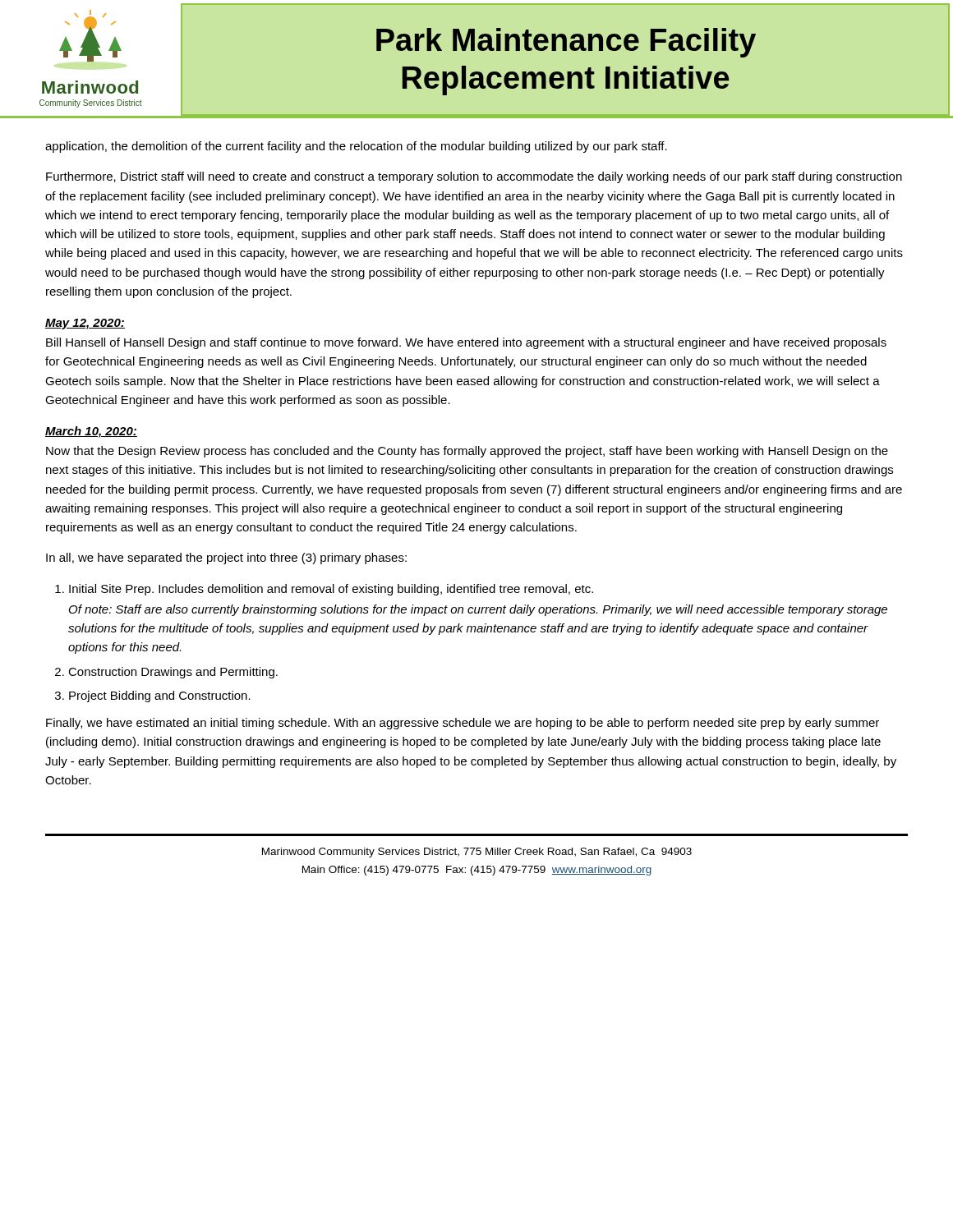Screen dimensions: 1232x953
Task: Point to the text block starting "March 10, 2020:"
Action: pyautogui.click(x=91, y=431)
